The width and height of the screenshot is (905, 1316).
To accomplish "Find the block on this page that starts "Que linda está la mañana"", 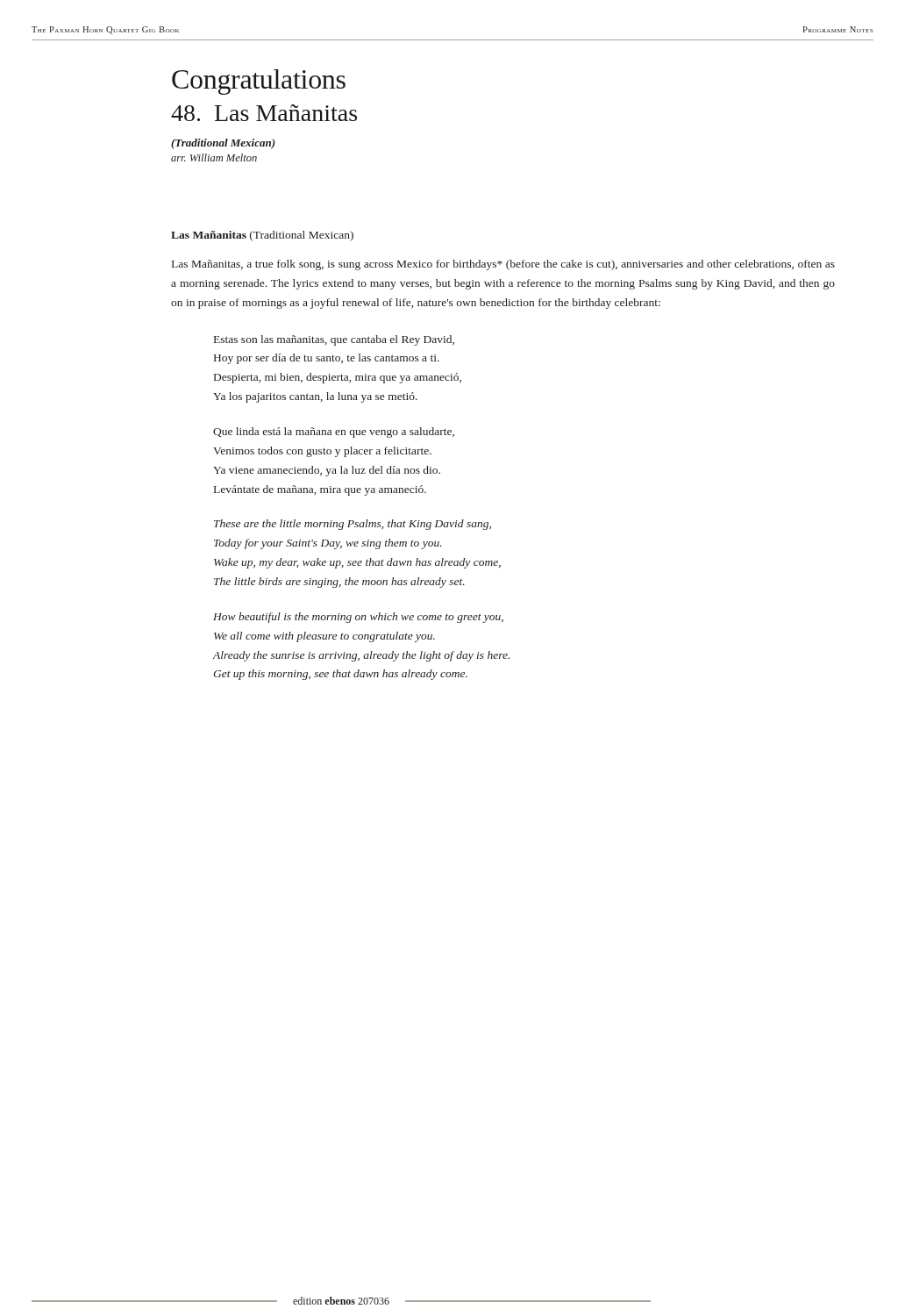I will point(334,433).
